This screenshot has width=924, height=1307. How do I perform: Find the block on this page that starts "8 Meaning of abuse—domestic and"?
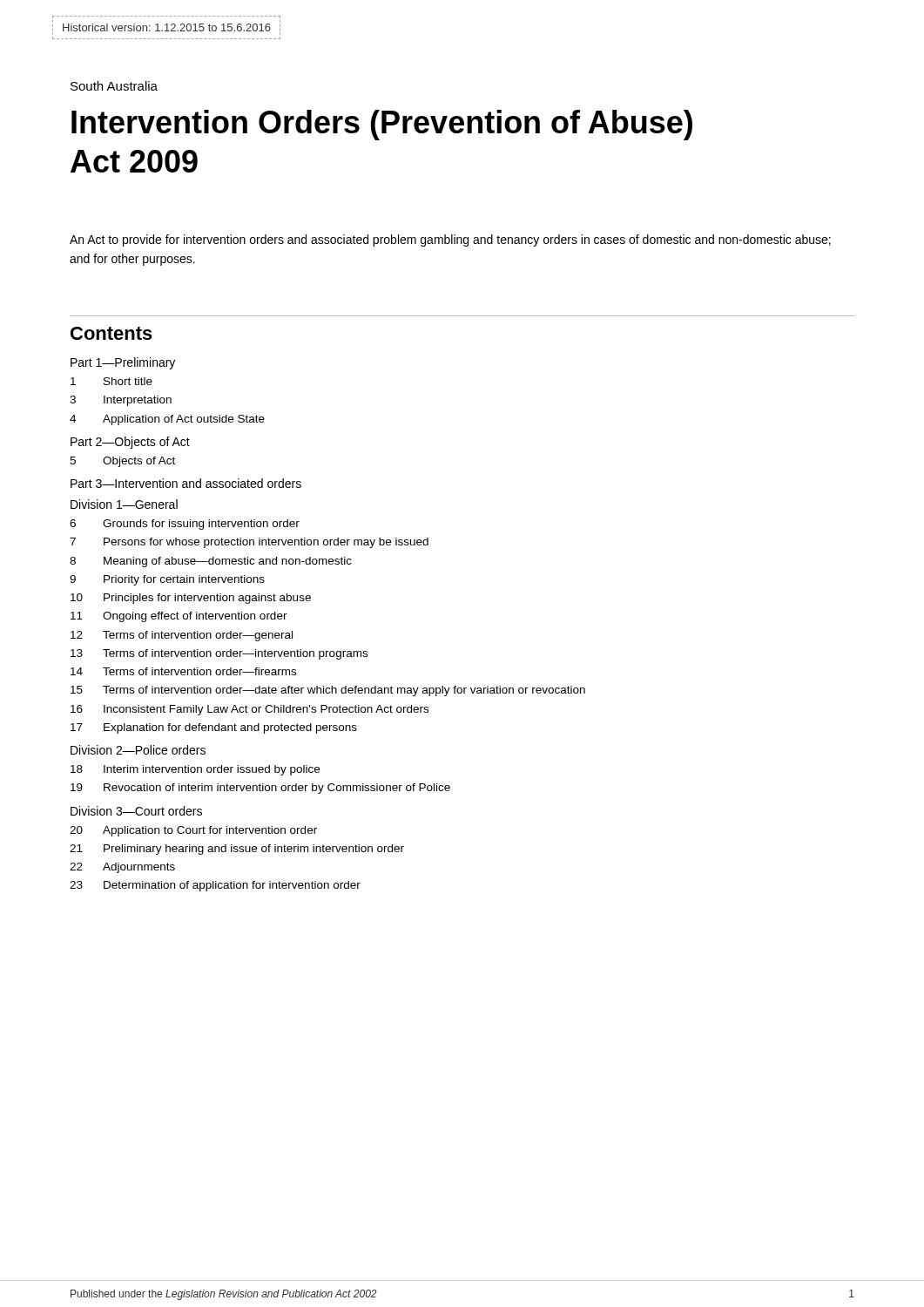point(211,562)
